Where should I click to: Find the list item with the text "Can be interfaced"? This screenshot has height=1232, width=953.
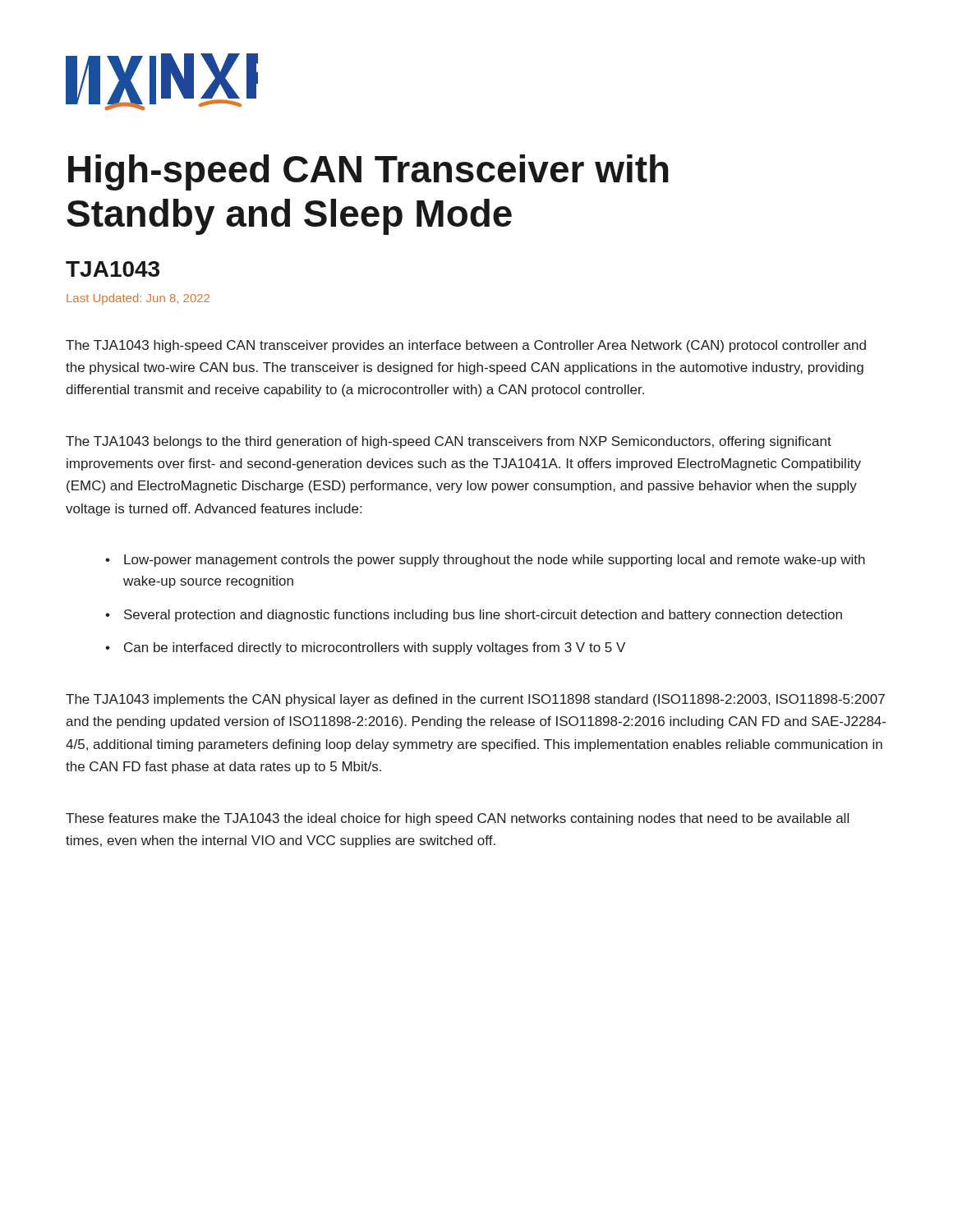point(493,648)
